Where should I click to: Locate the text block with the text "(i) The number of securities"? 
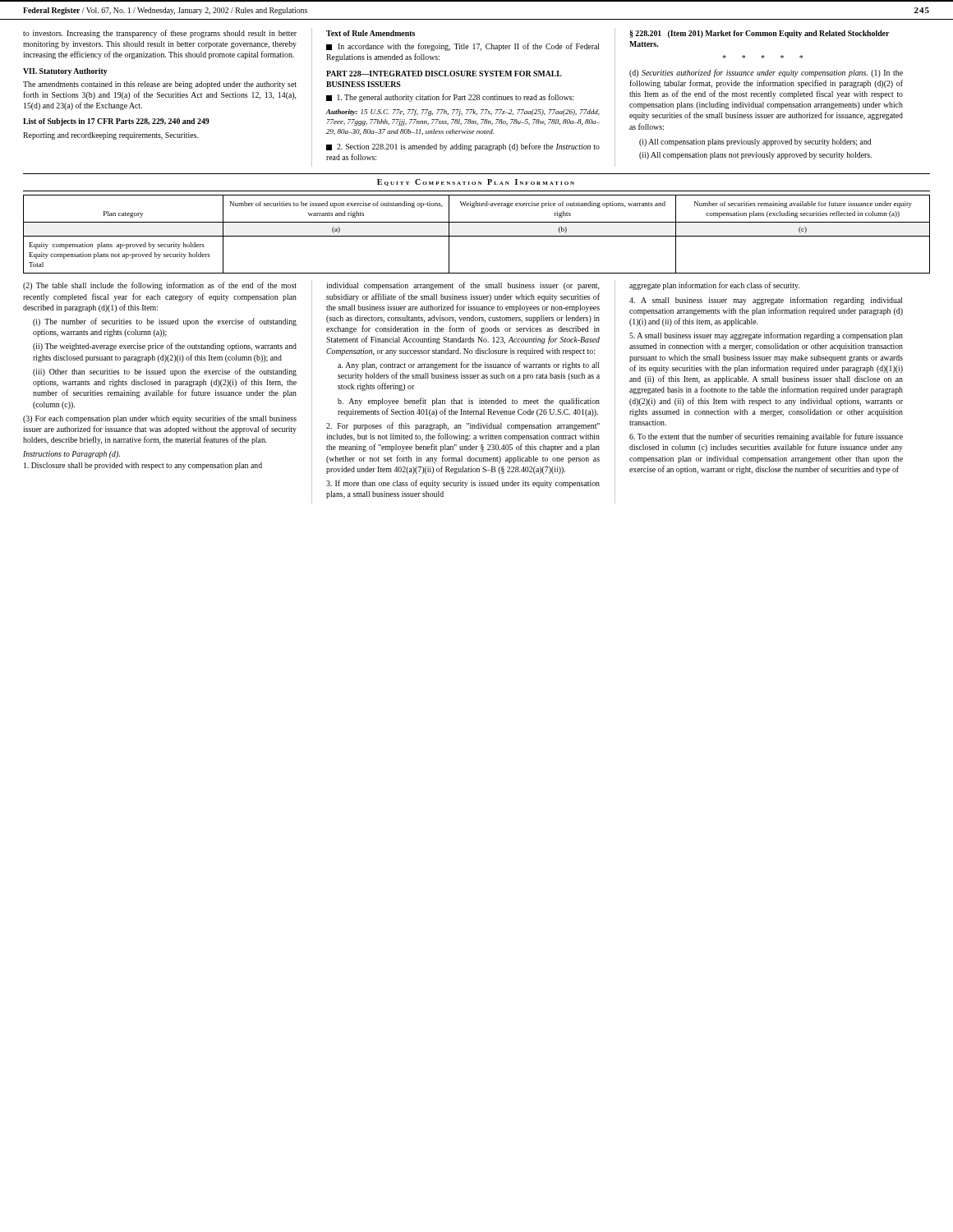165,327
